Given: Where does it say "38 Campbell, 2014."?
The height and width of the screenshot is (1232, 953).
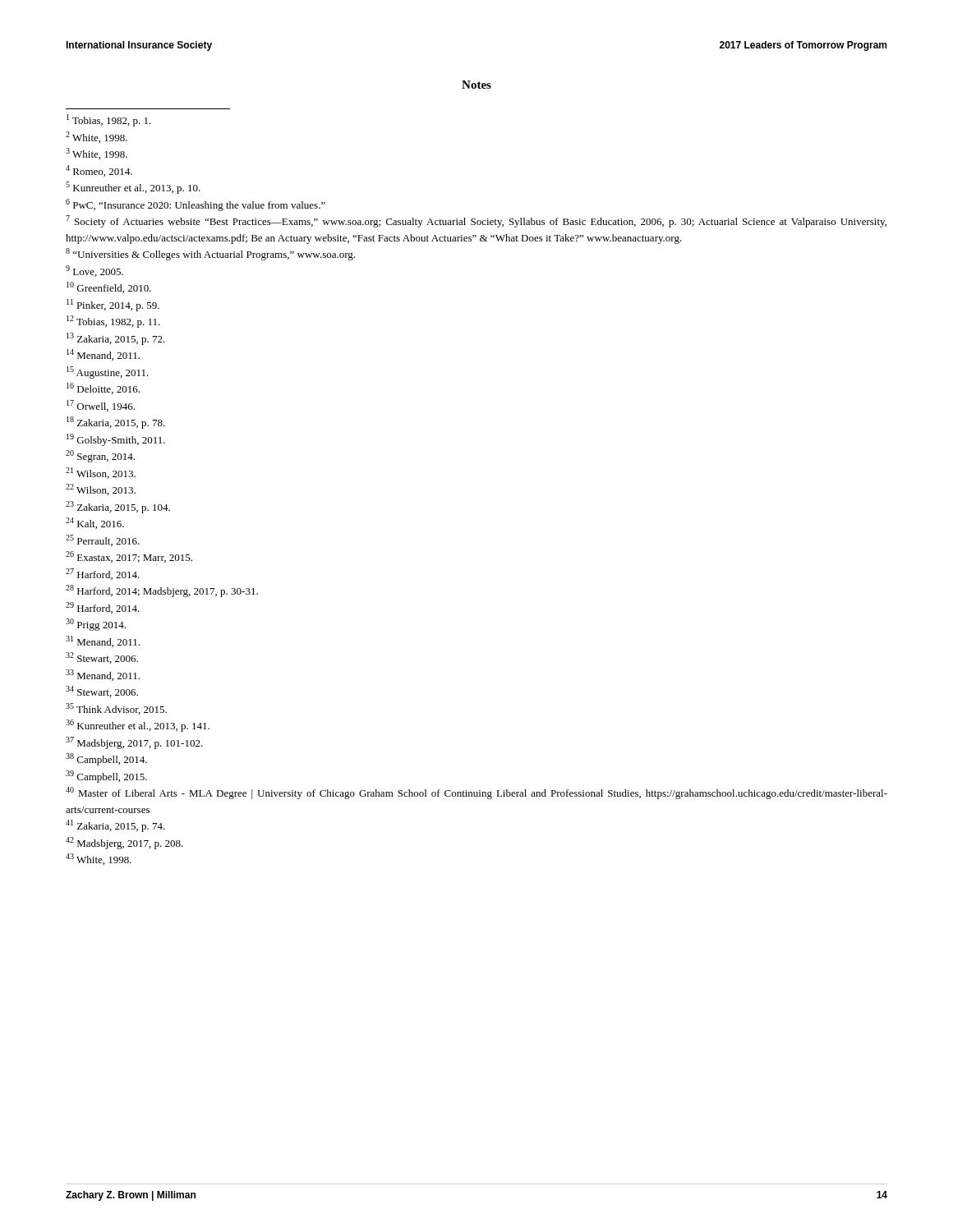Looking at the screenshot, I should pyautogui.click(x=107, y=758).
